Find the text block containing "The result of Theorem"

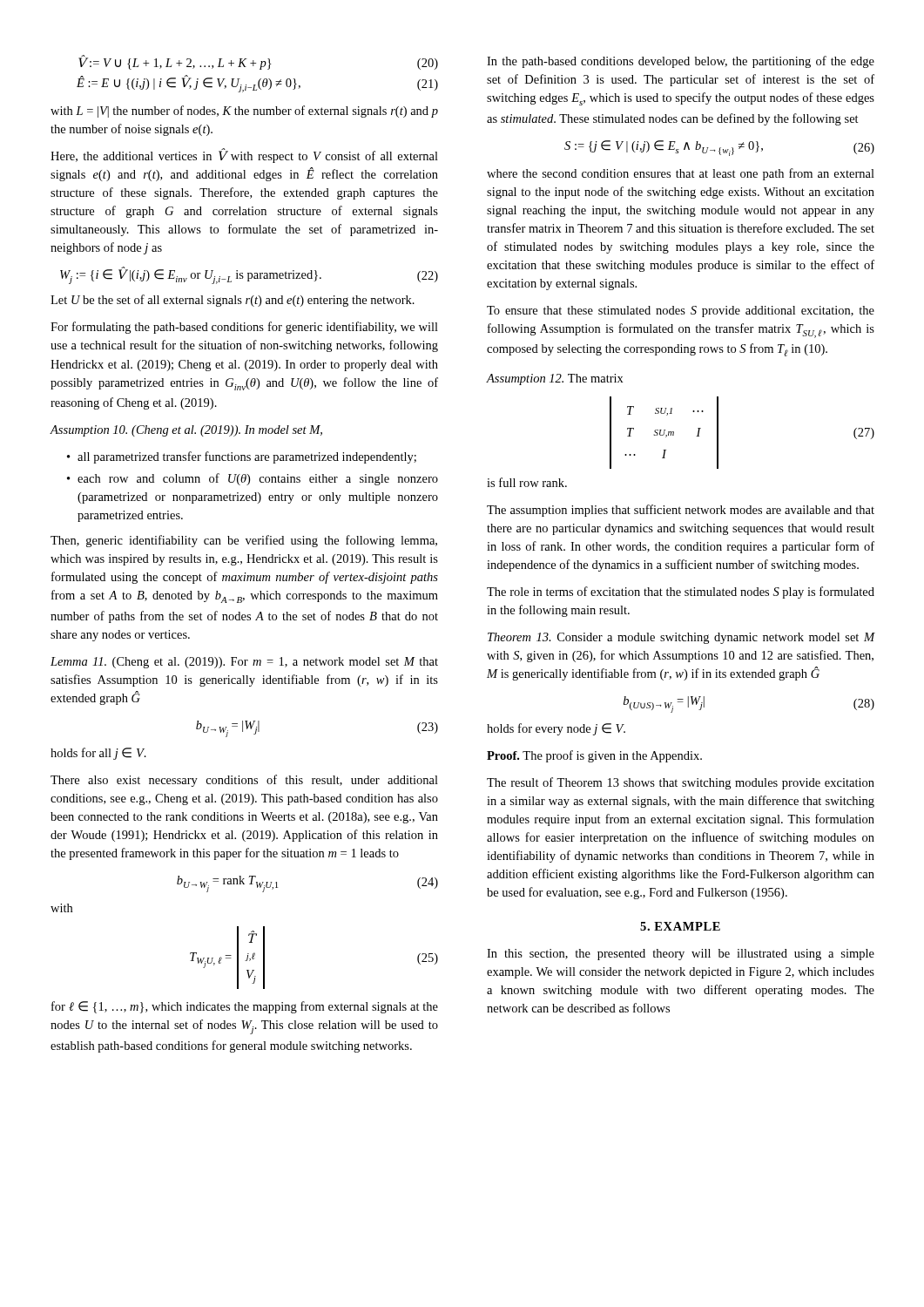tap(681, 838)
